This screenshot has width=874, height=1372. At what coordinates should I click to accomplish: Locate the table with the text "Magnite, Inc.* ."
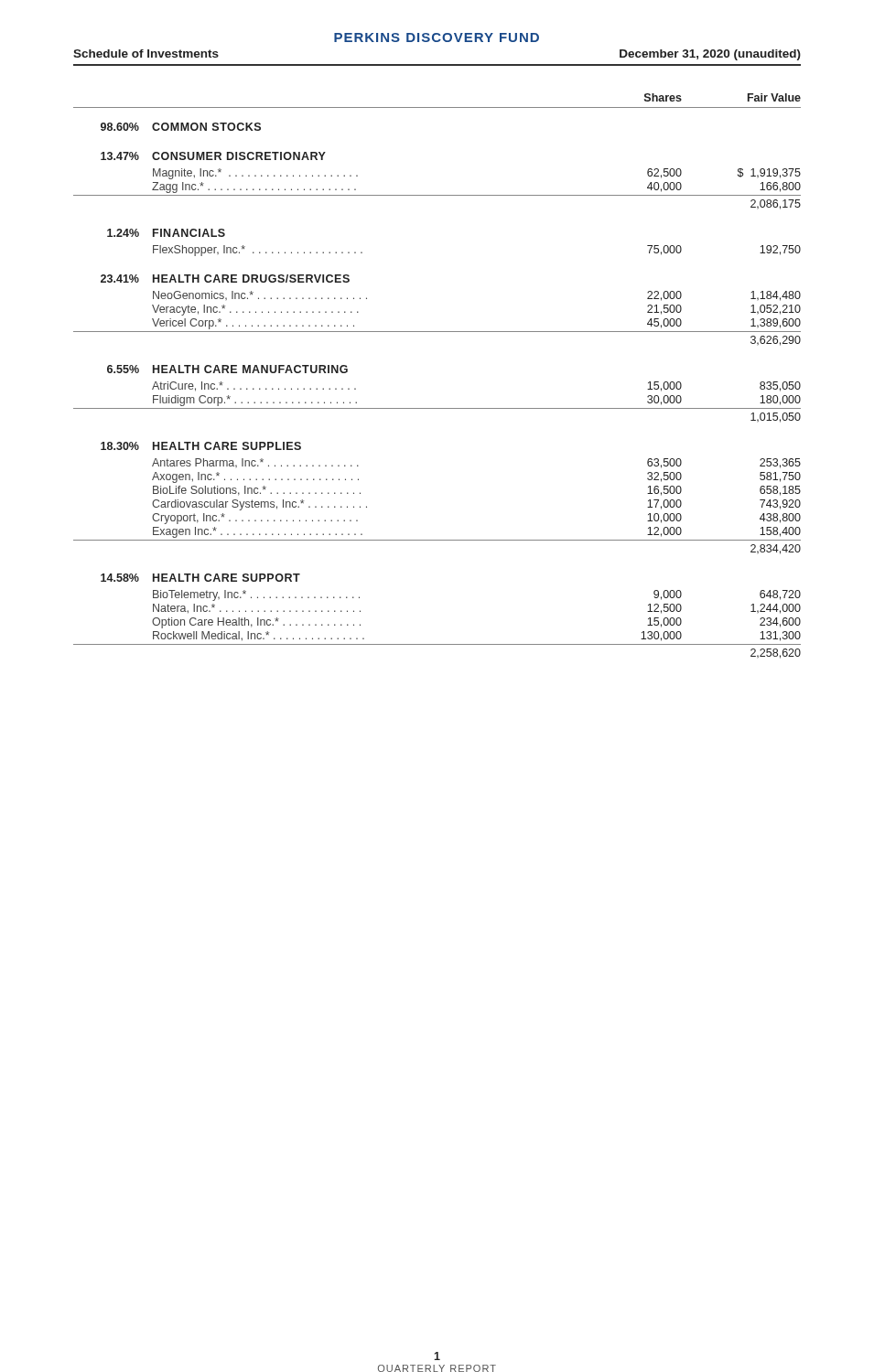[437, 188]
